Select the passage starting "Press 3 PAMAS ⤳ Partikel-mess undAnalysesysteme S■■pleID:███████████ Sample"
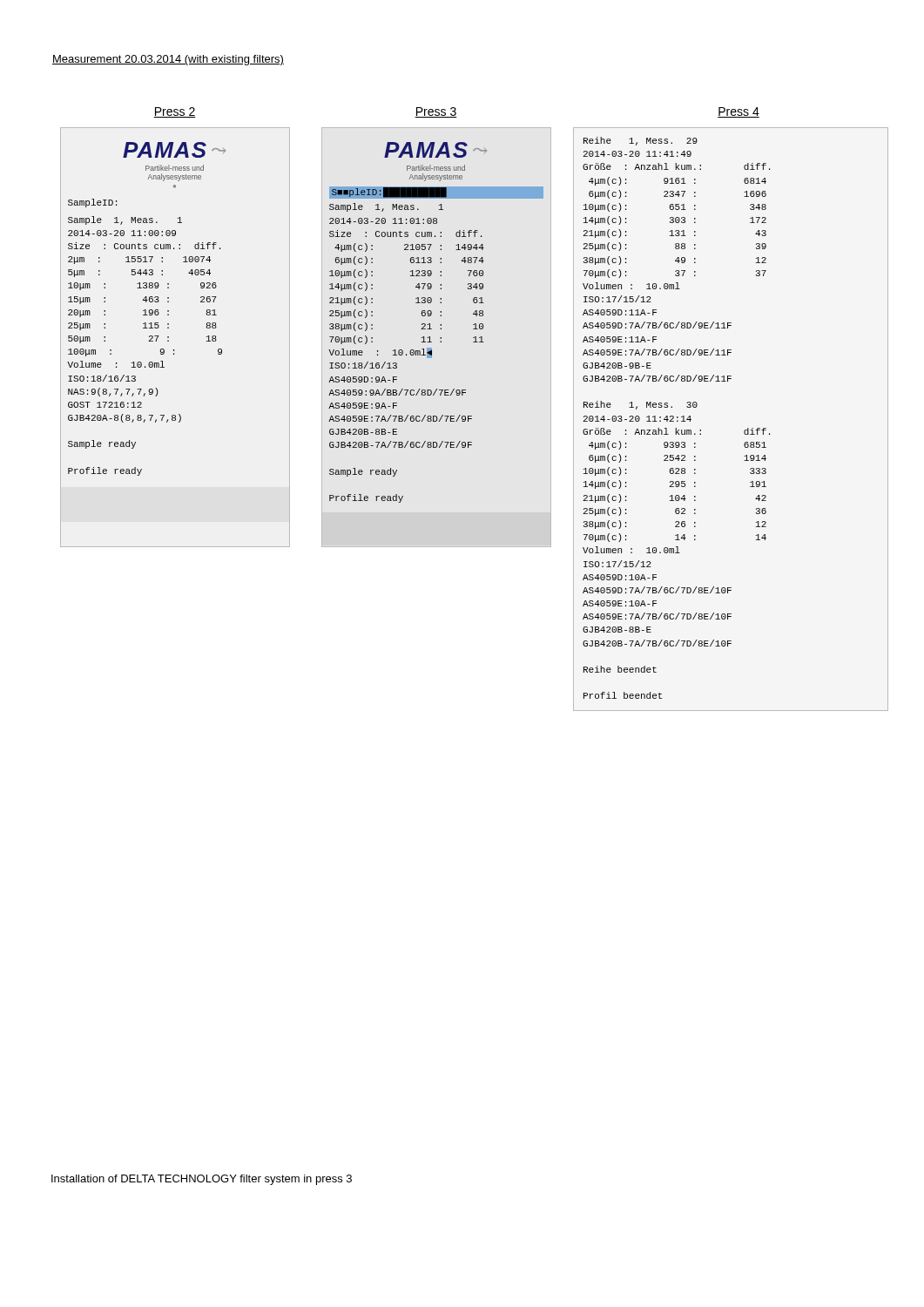 tap(436, 326)
